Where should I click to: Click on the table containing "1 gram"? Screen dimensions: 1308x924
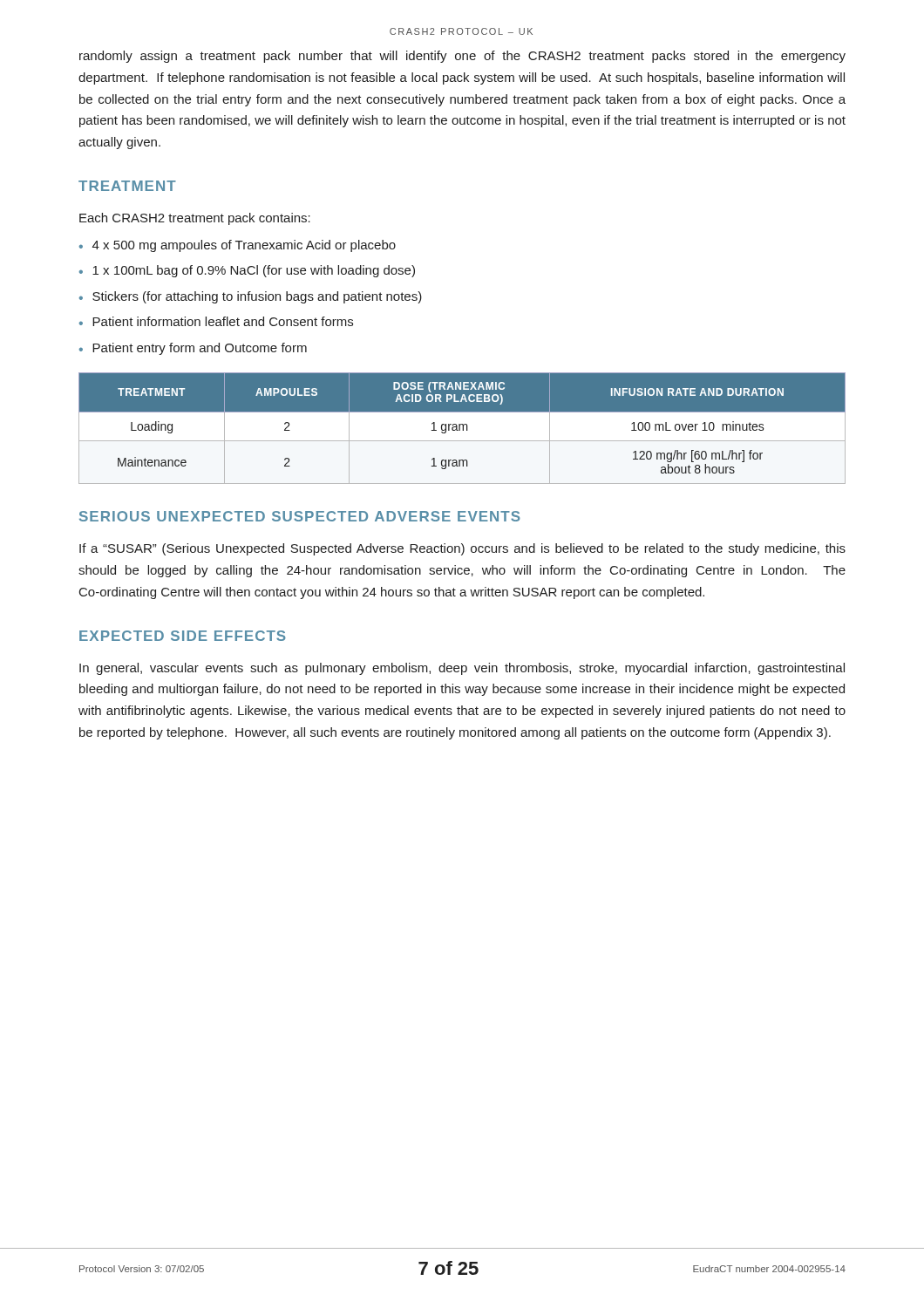click(x=462, y=429)
